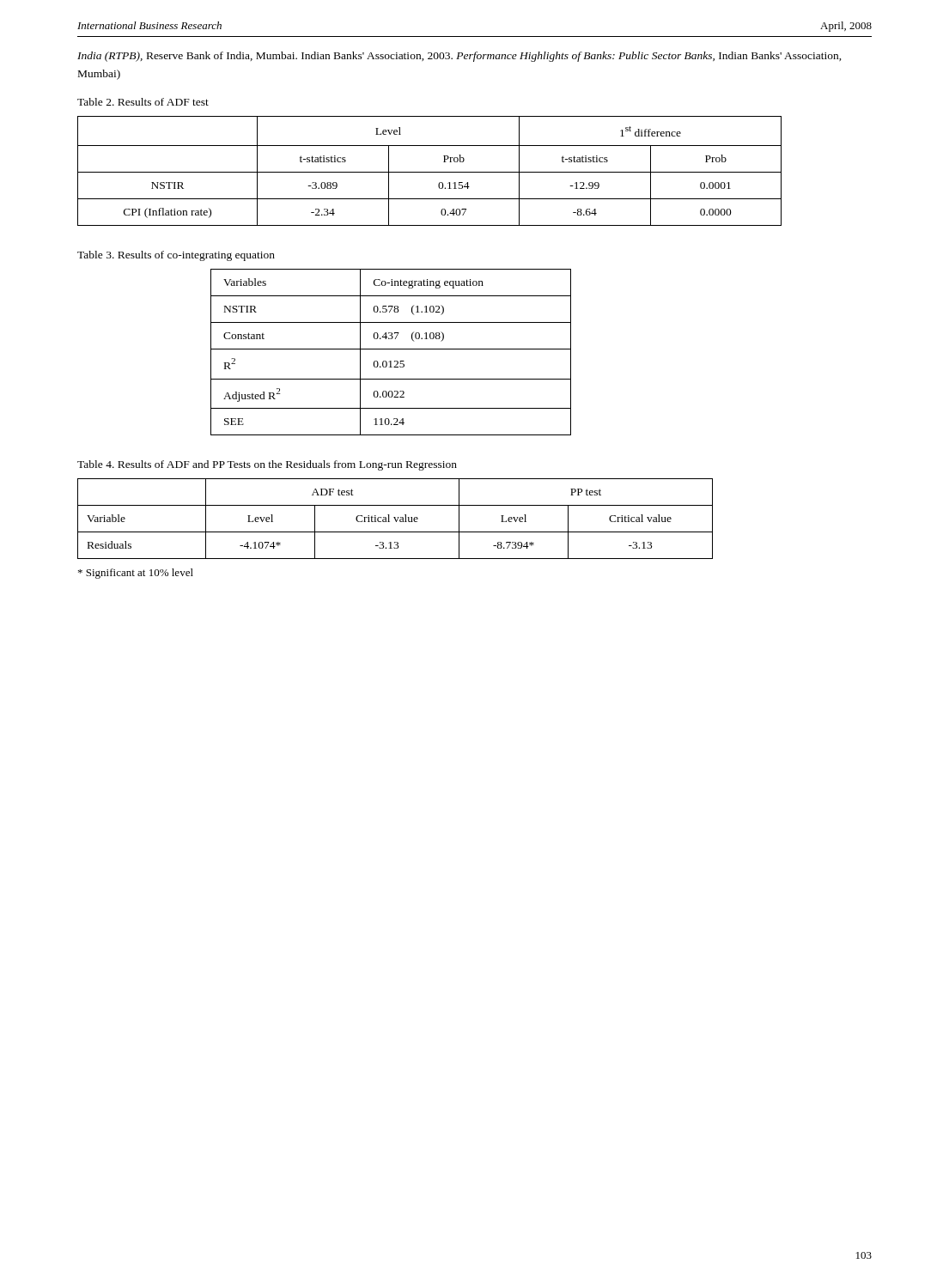
Task: Click on the passage starting "Table 2. Results of ADF test"
Action: pyautogui.click(x=143, y=102)
